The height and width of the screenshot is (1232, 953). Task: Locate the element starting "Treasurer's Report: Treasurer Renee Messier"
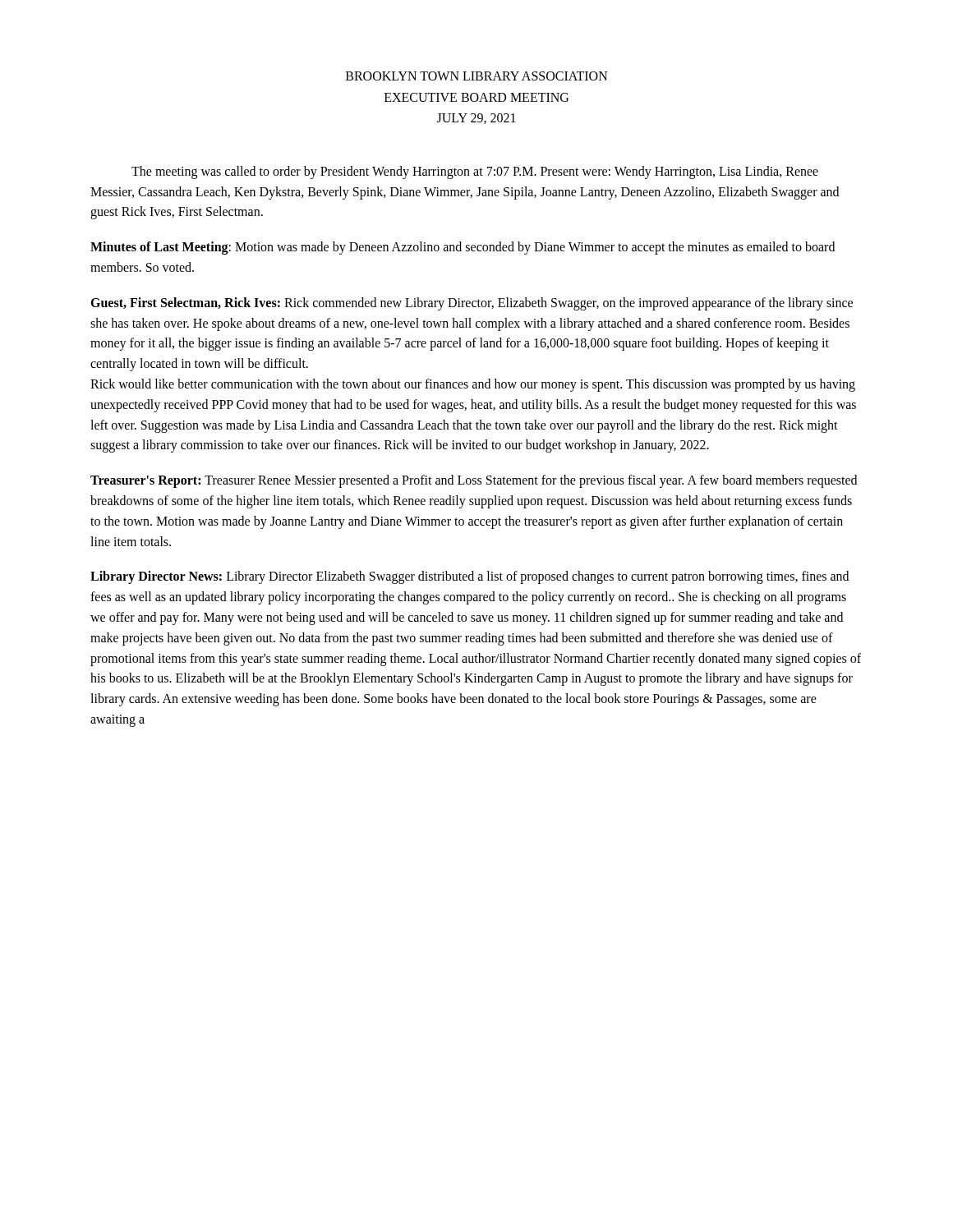474,511
